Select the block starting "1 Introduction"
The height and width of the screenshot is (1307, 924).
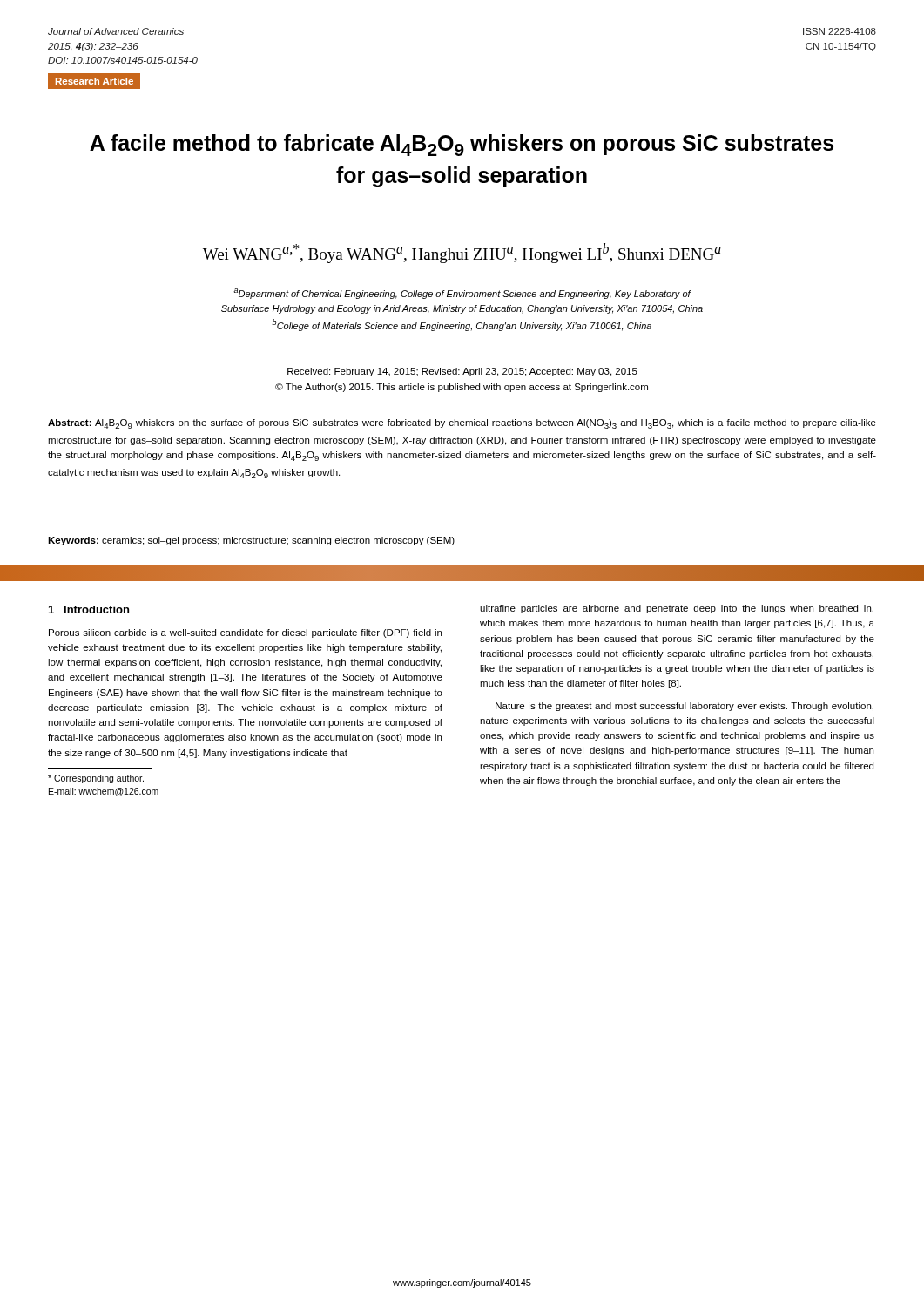89,609
